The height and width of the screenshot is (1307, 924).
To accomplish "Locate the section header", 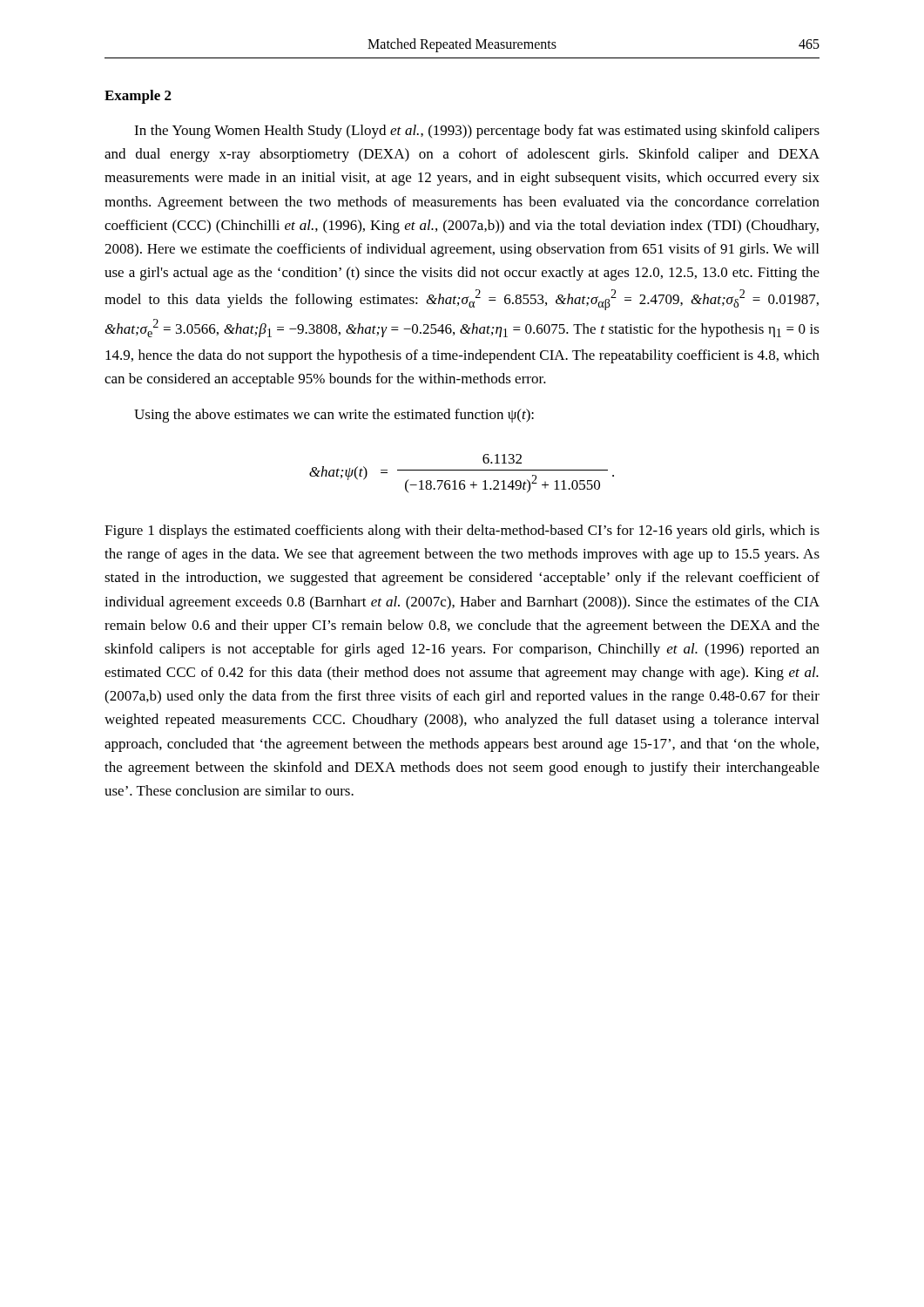I will coord(138,95).
